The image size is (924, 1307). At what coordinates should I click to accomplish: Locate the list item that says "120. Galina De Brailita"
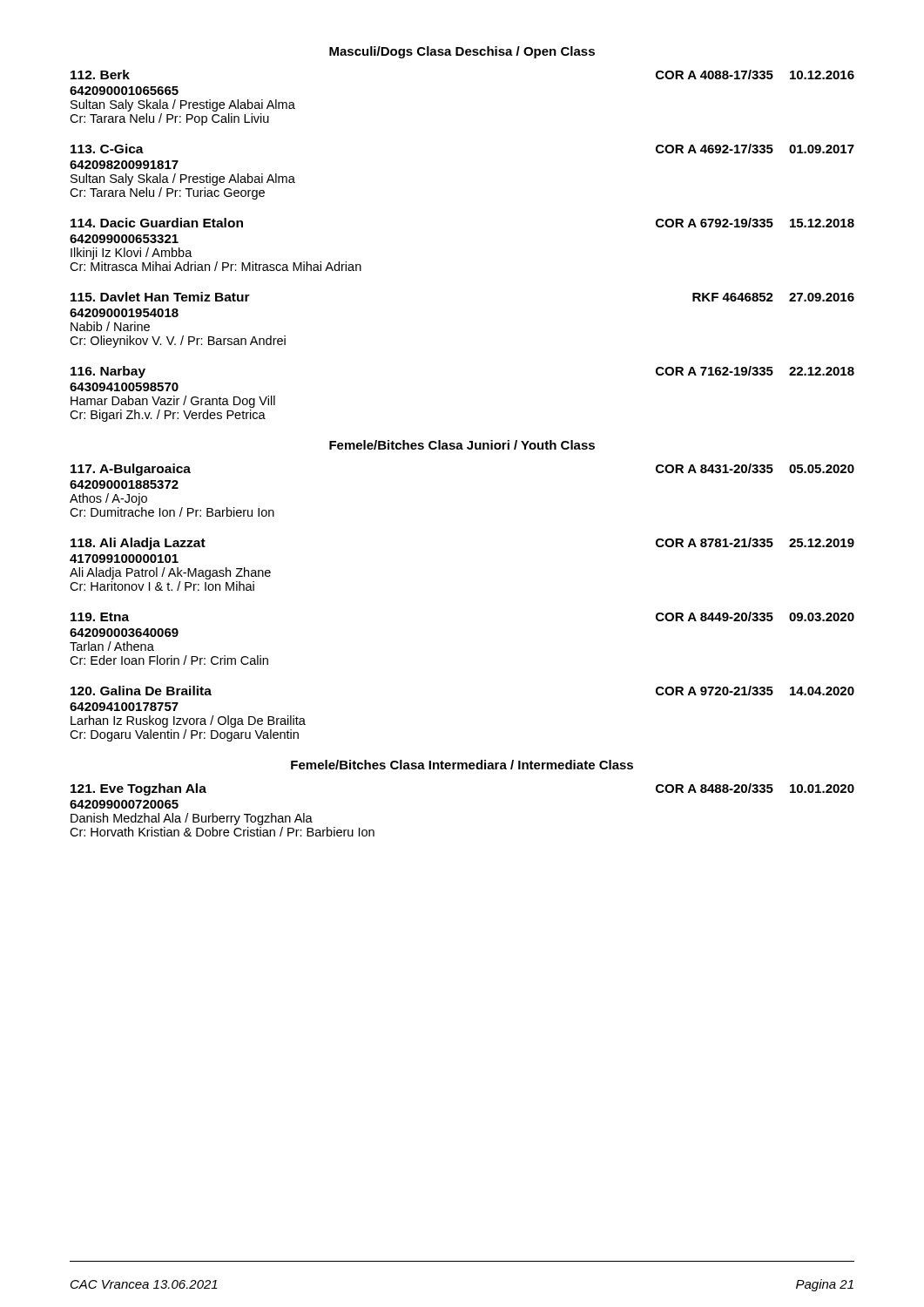[x=133, y=691]
